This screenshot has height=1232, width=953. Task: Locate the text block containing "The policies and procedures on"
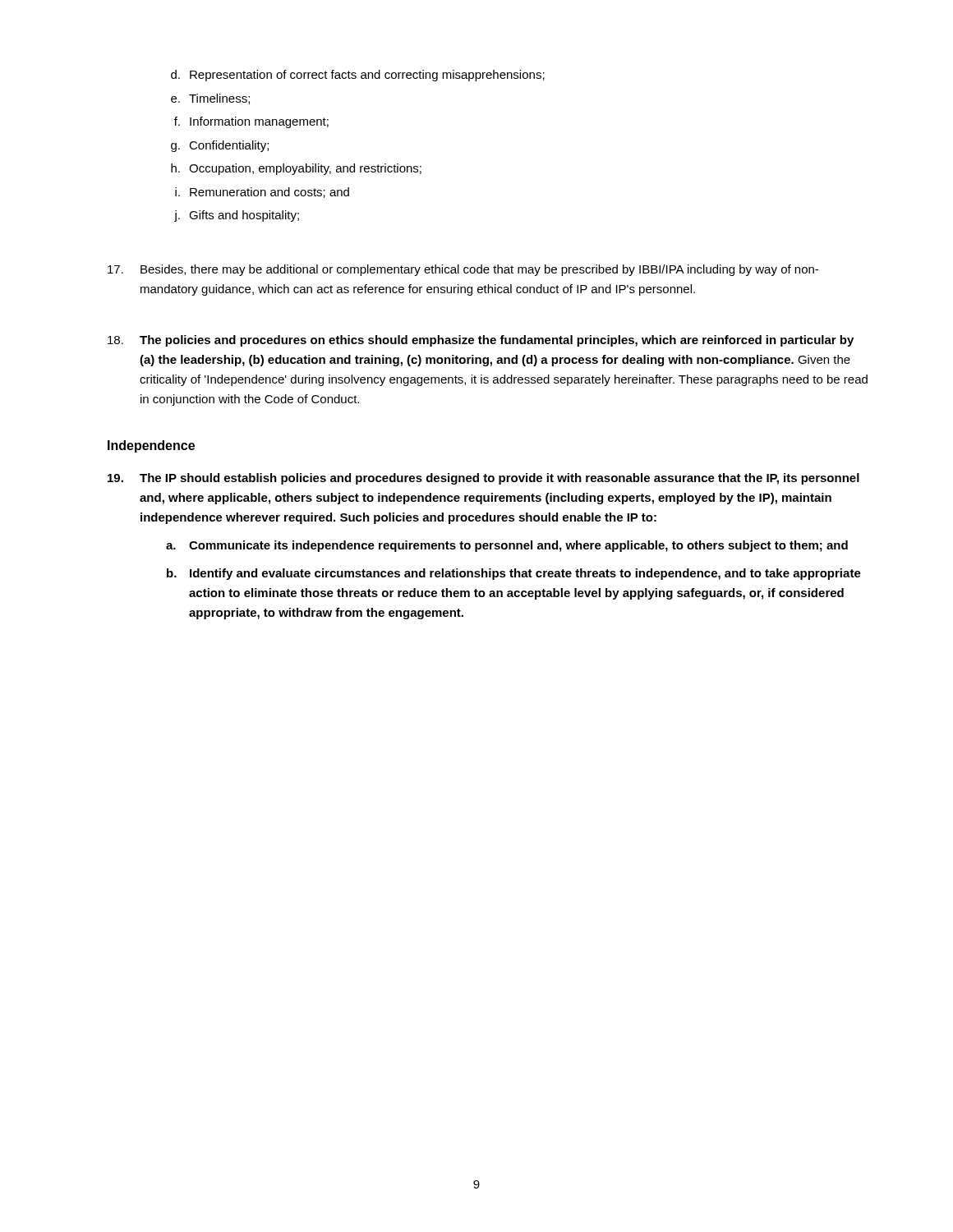489,369
